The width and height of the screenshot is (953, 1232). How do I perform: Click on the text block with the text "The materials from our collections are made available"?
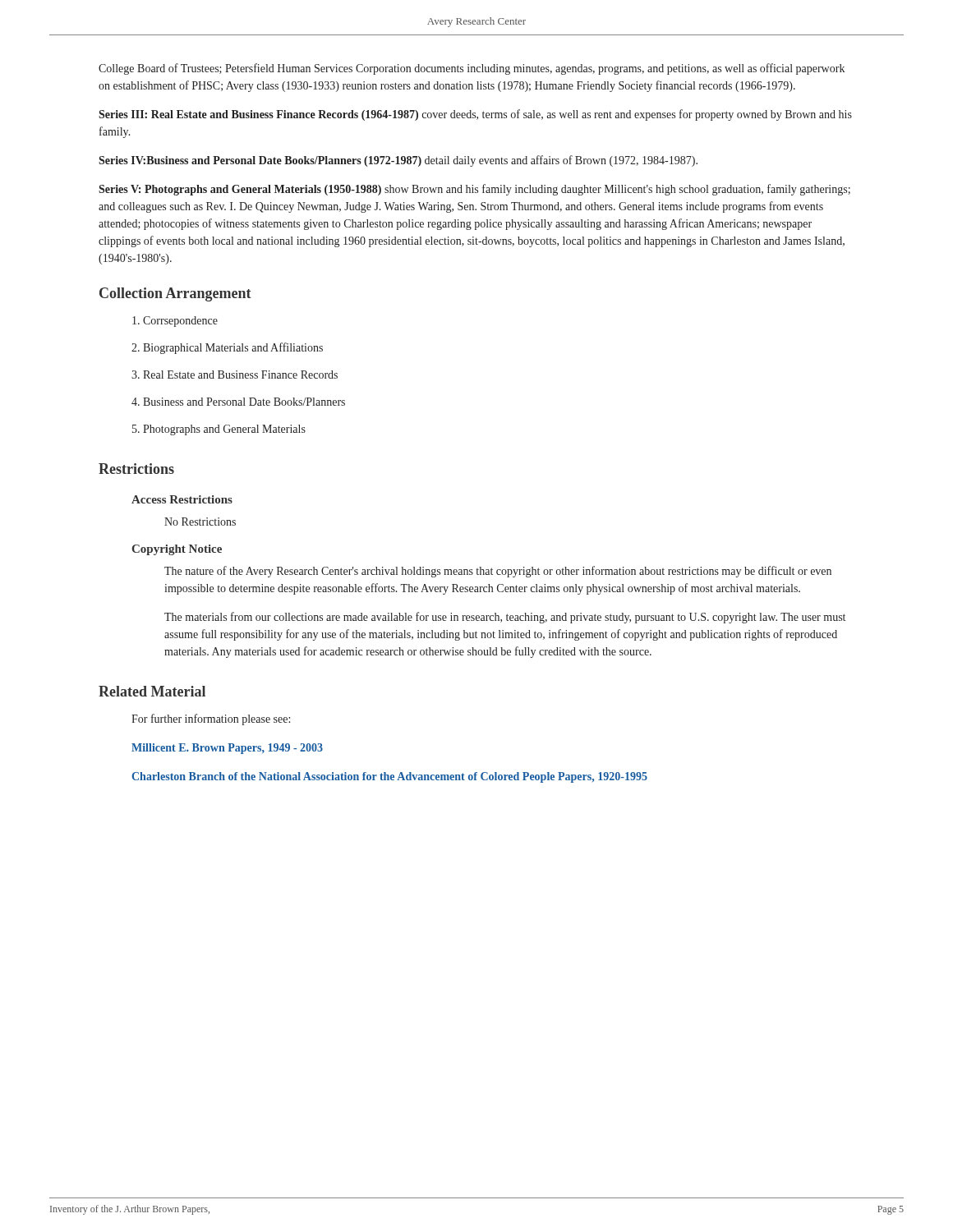pos(505,634)
